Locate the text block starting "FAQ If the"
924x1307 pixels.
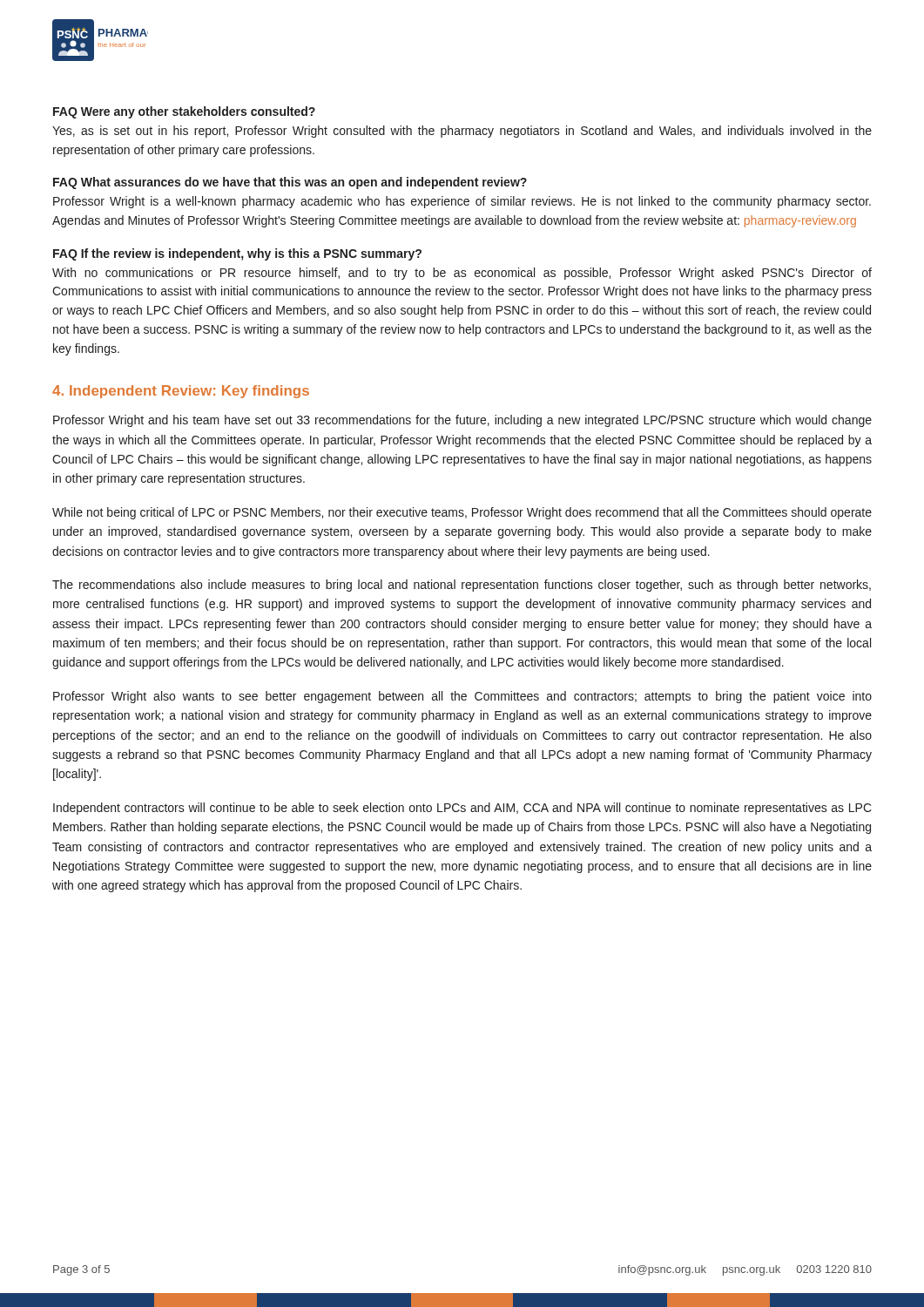coord(237,253)
